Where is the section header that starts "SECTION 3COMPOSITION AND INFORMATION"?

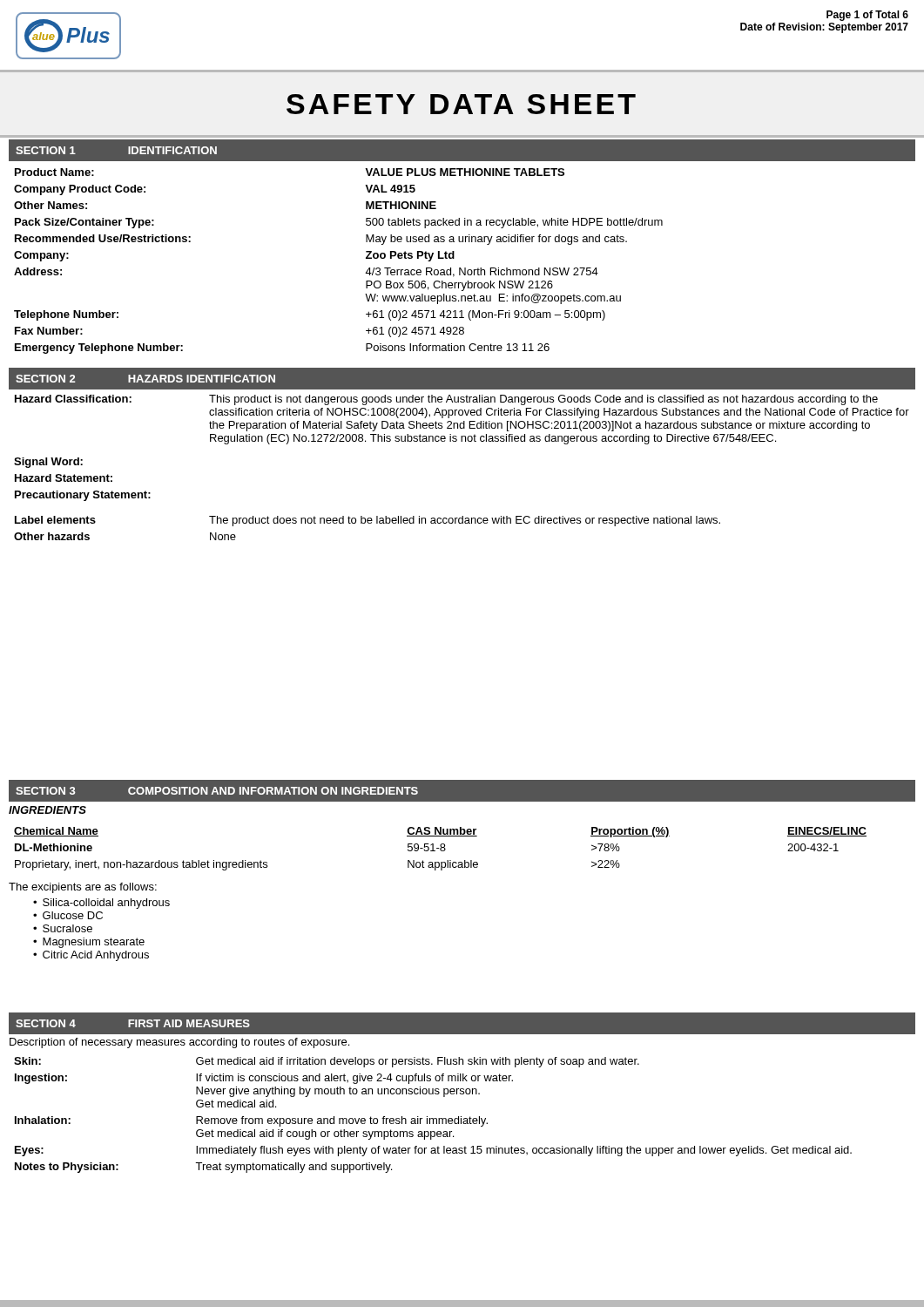coord(217,791)
